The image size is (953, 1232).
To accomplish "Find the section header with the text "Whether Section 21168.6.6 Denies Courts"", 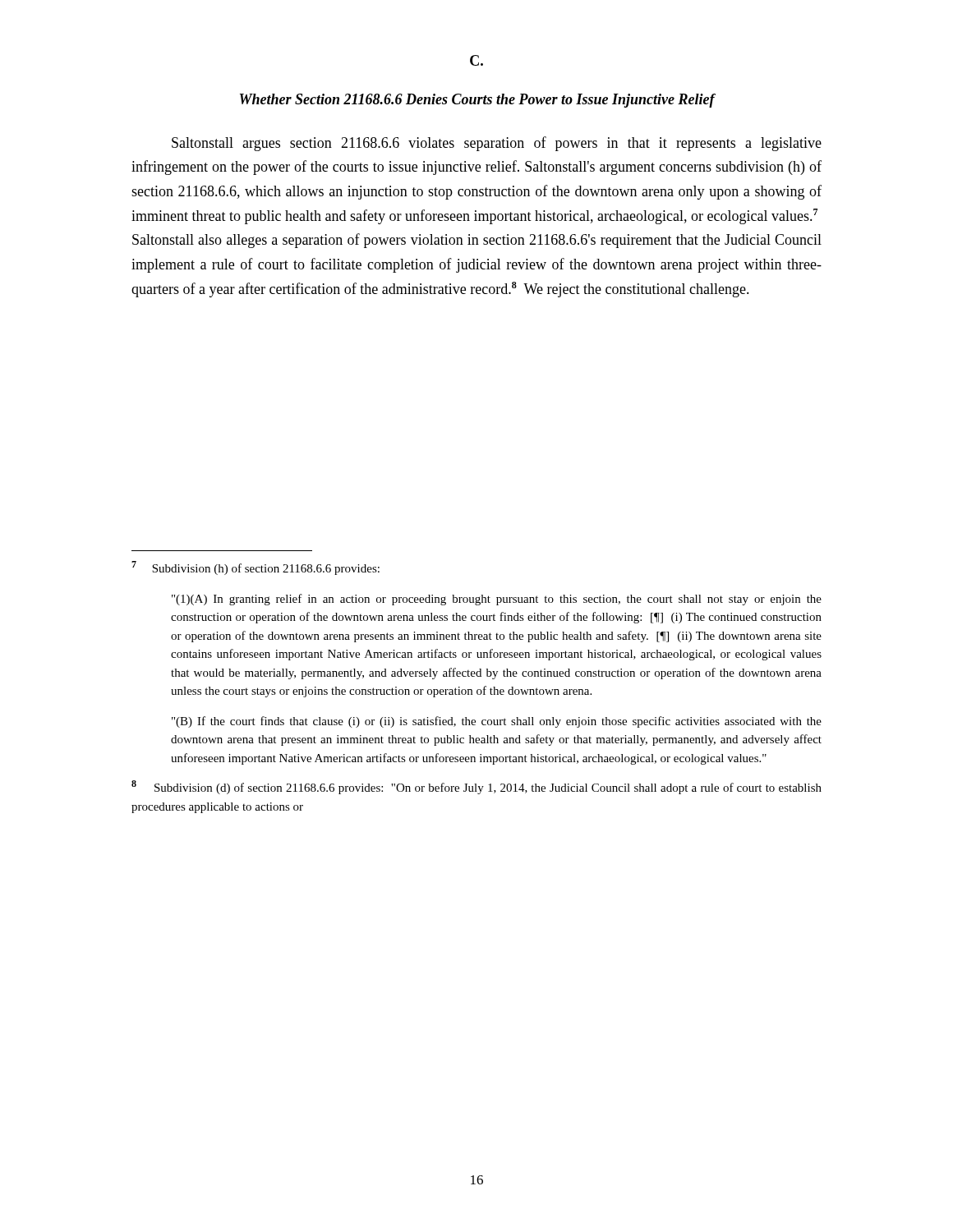I will point(476,99).
